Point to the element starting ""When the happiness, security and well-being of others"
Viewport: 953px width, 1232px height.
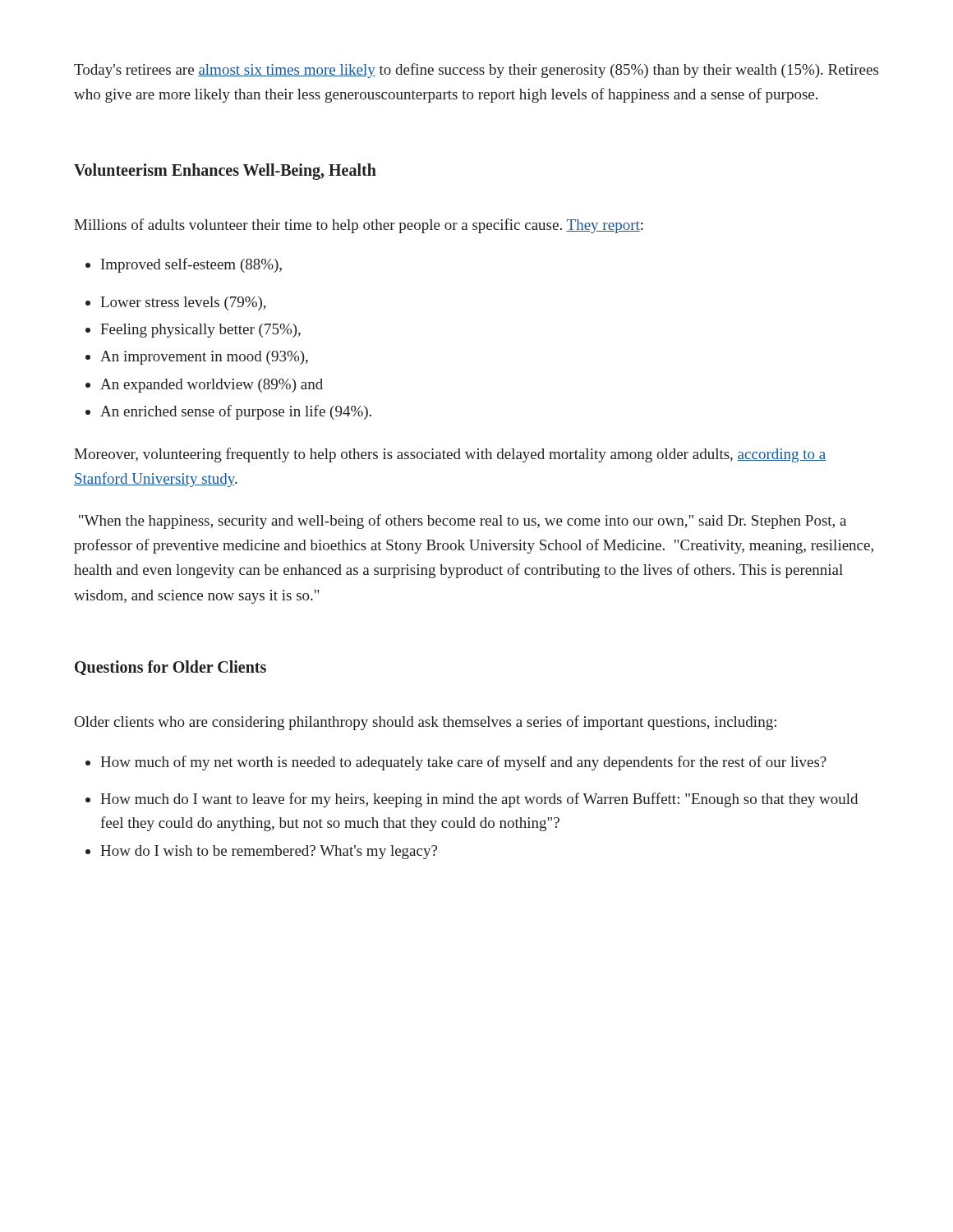(474, 557)
